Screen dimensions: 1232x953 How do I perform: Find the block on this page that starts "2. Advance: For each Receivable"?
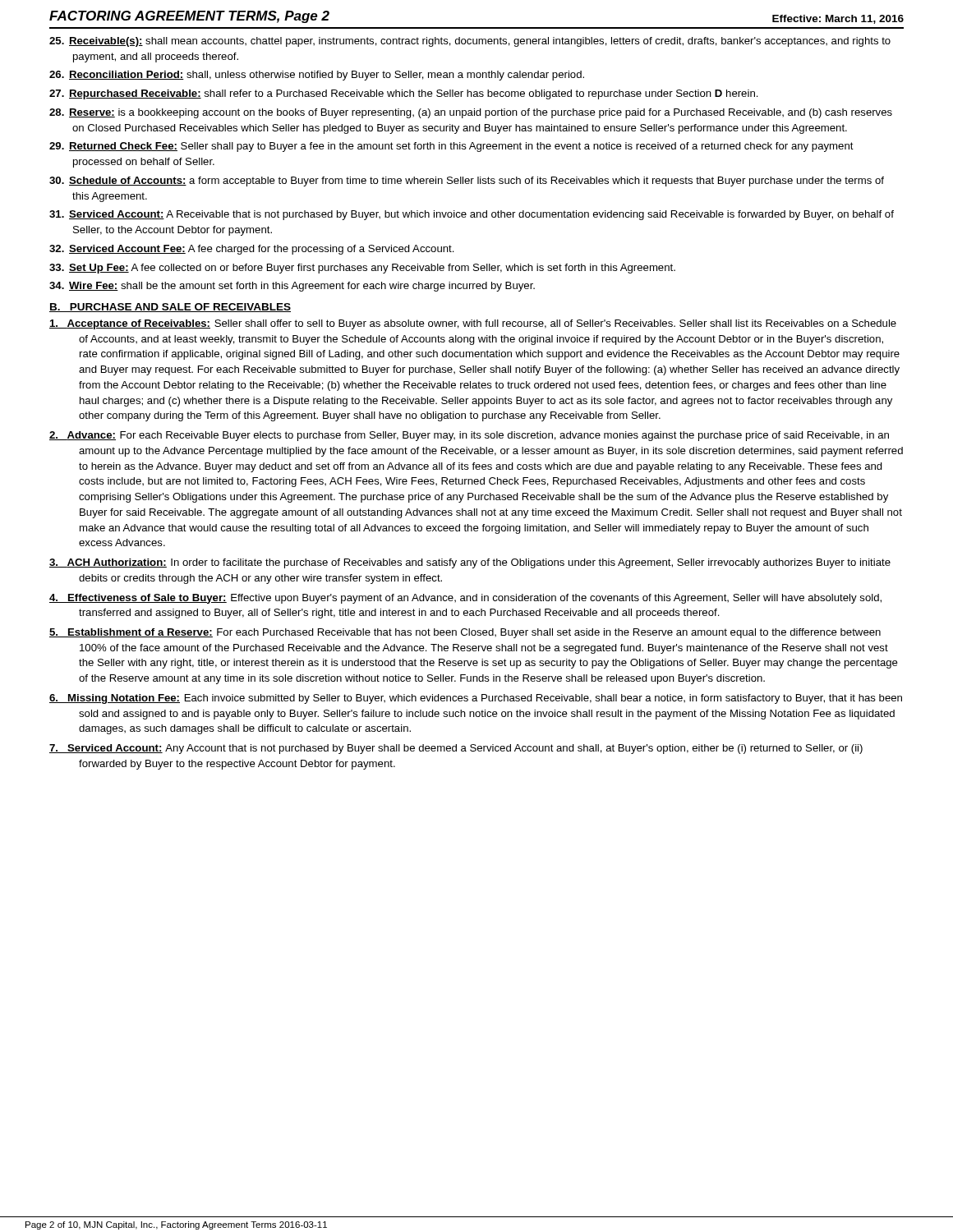point(476,489)
